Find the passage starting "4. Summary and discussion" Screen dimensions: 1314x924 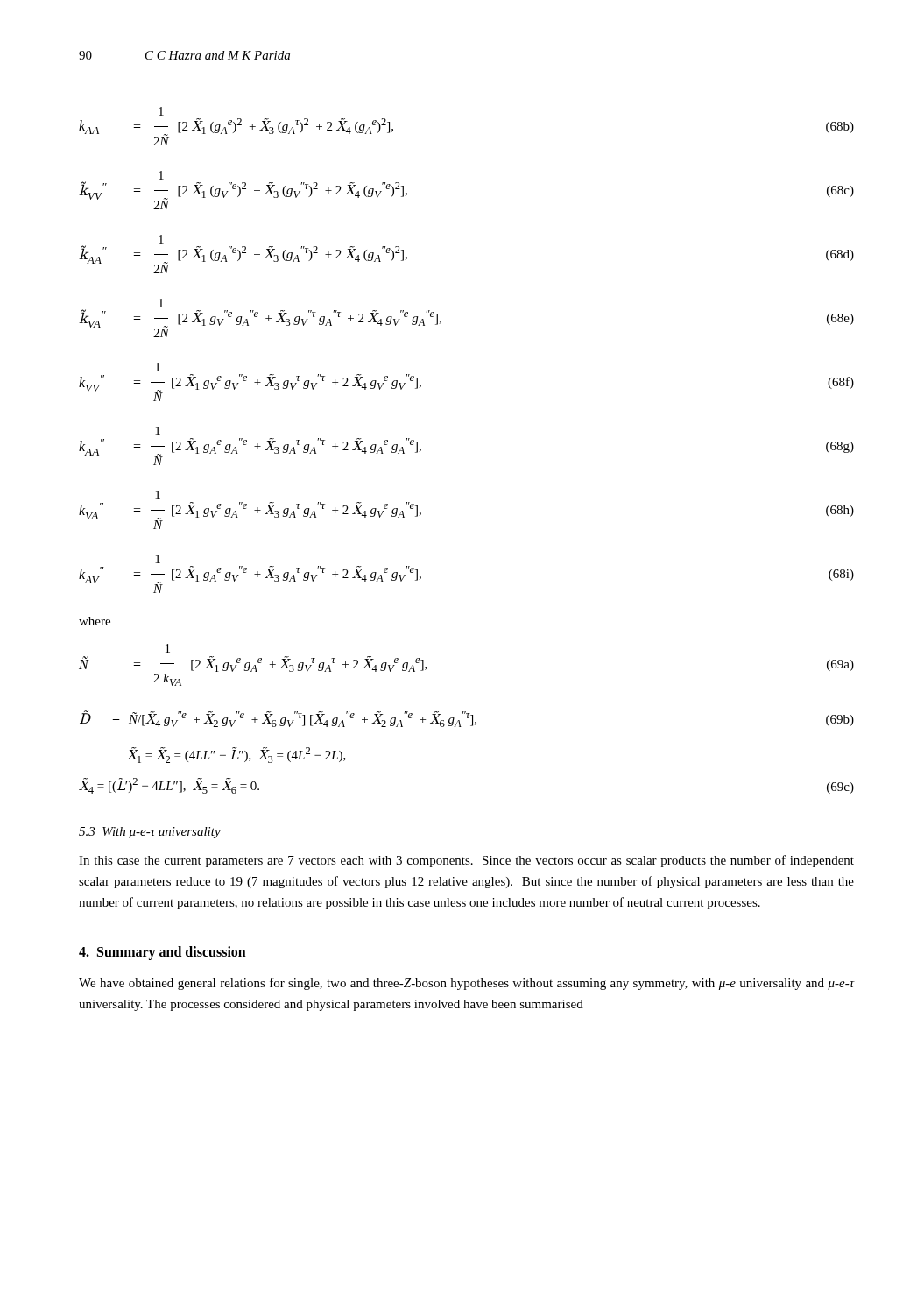point(162,952)
